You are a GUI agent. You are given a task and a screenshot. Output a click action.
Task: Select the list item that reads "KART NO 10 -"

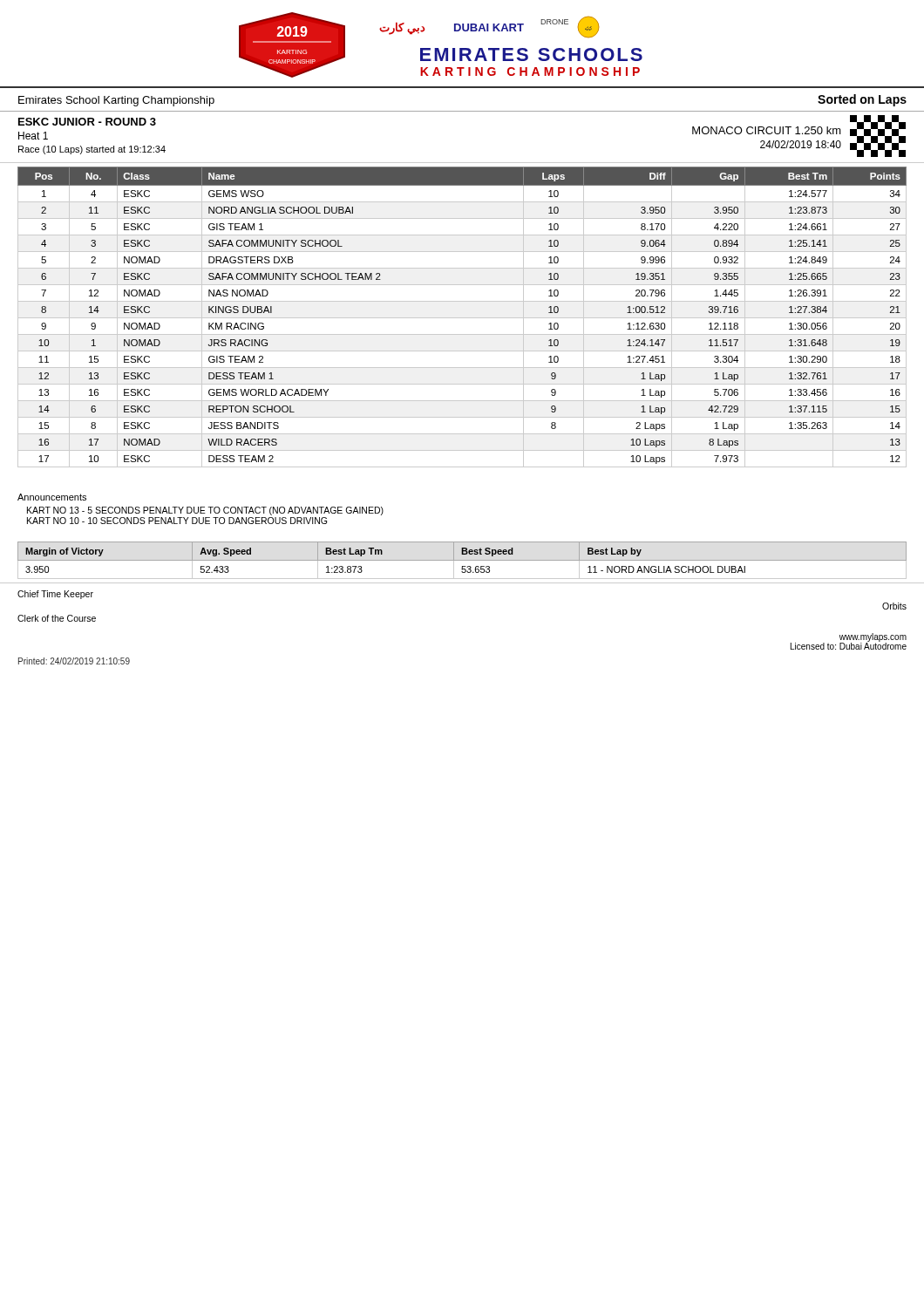(177, 521)
